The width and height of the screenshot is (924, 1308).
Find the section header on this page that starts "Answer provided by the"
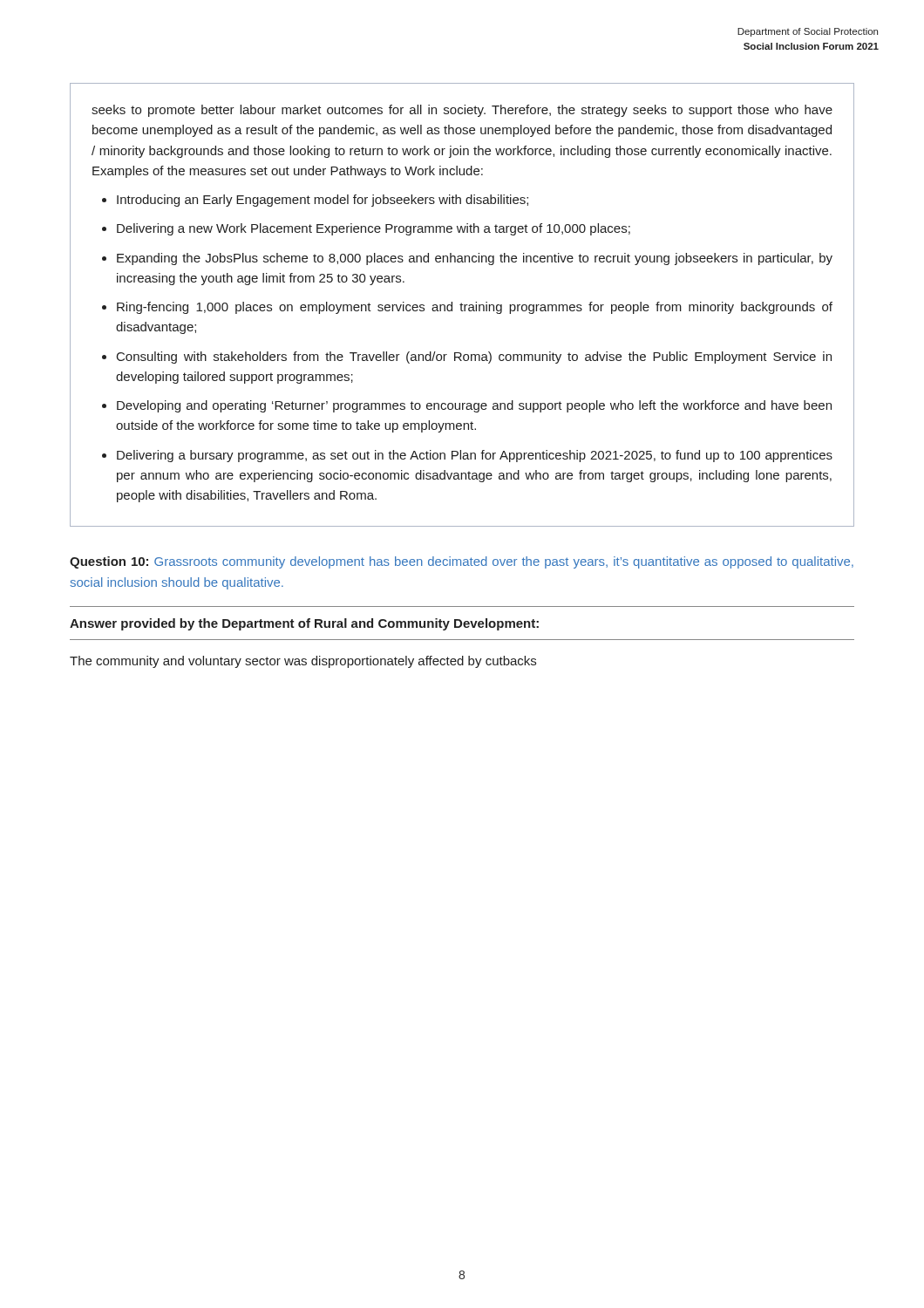coord(305,623)
